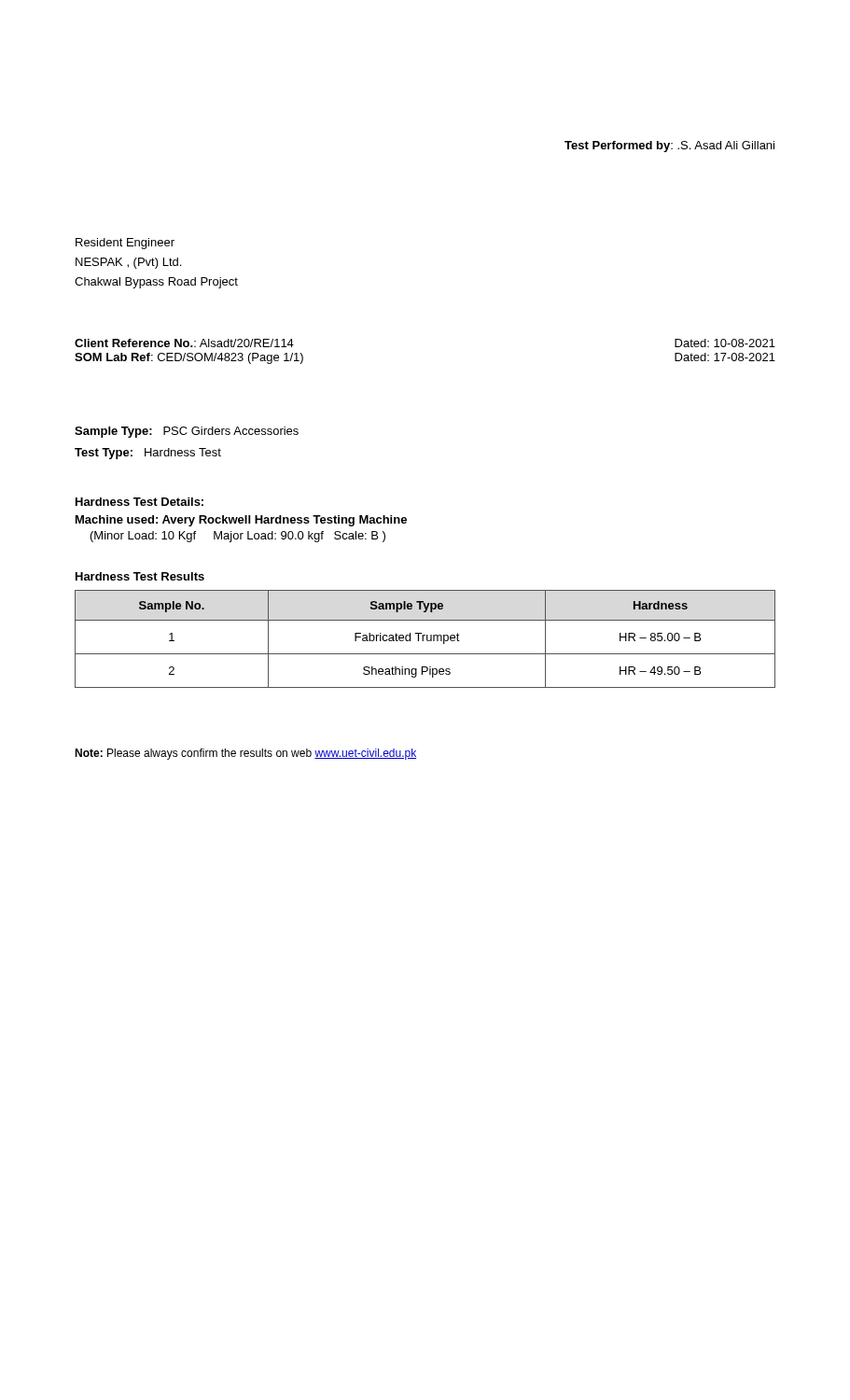Find the block starting "Note: Please always confirm"
The image size is (850, 1400).
click(245, 753)
